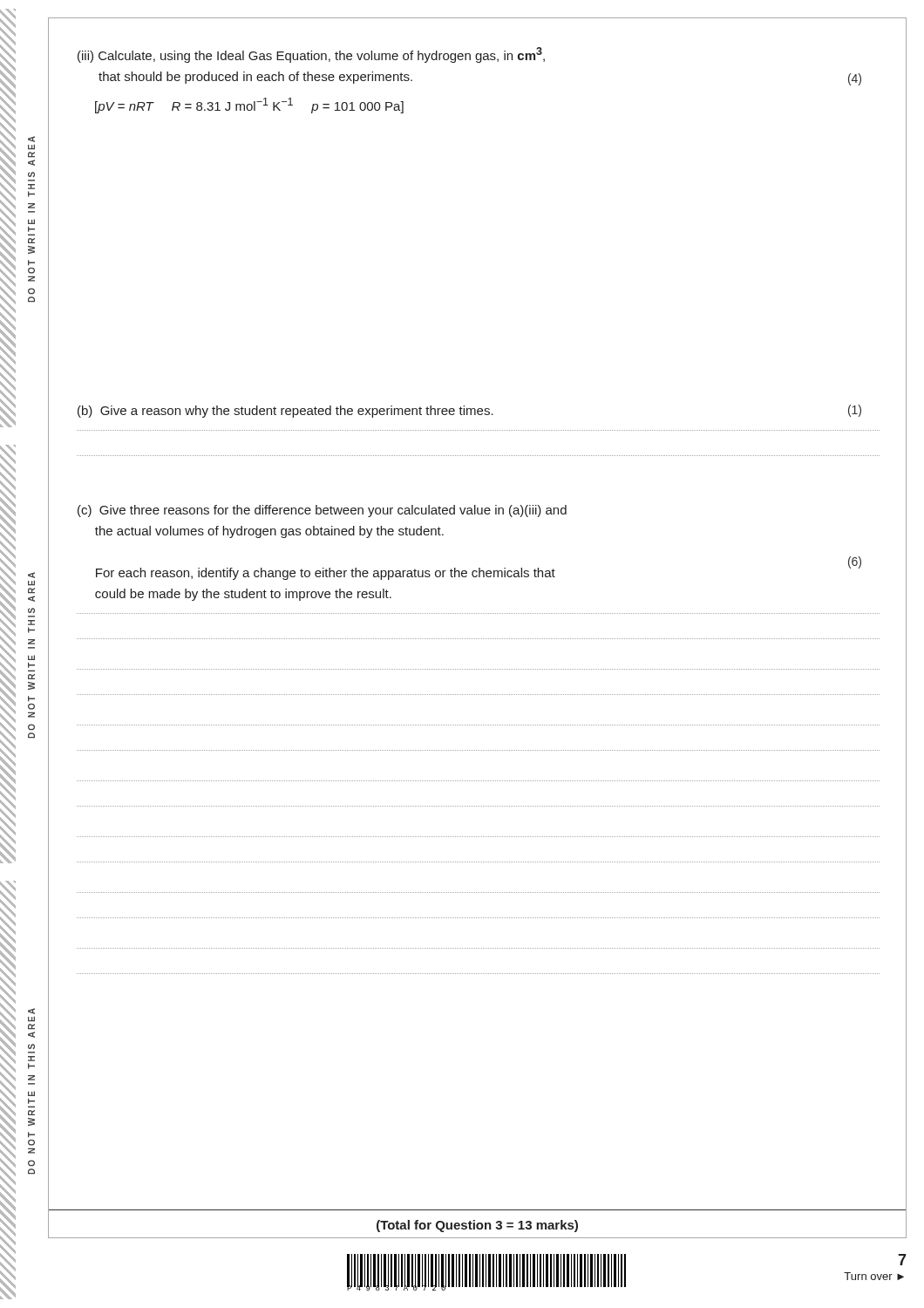Navigate to the block starting "[pV = nRT"
Viewport: 924px width, 1308px height.
point(249,105)
